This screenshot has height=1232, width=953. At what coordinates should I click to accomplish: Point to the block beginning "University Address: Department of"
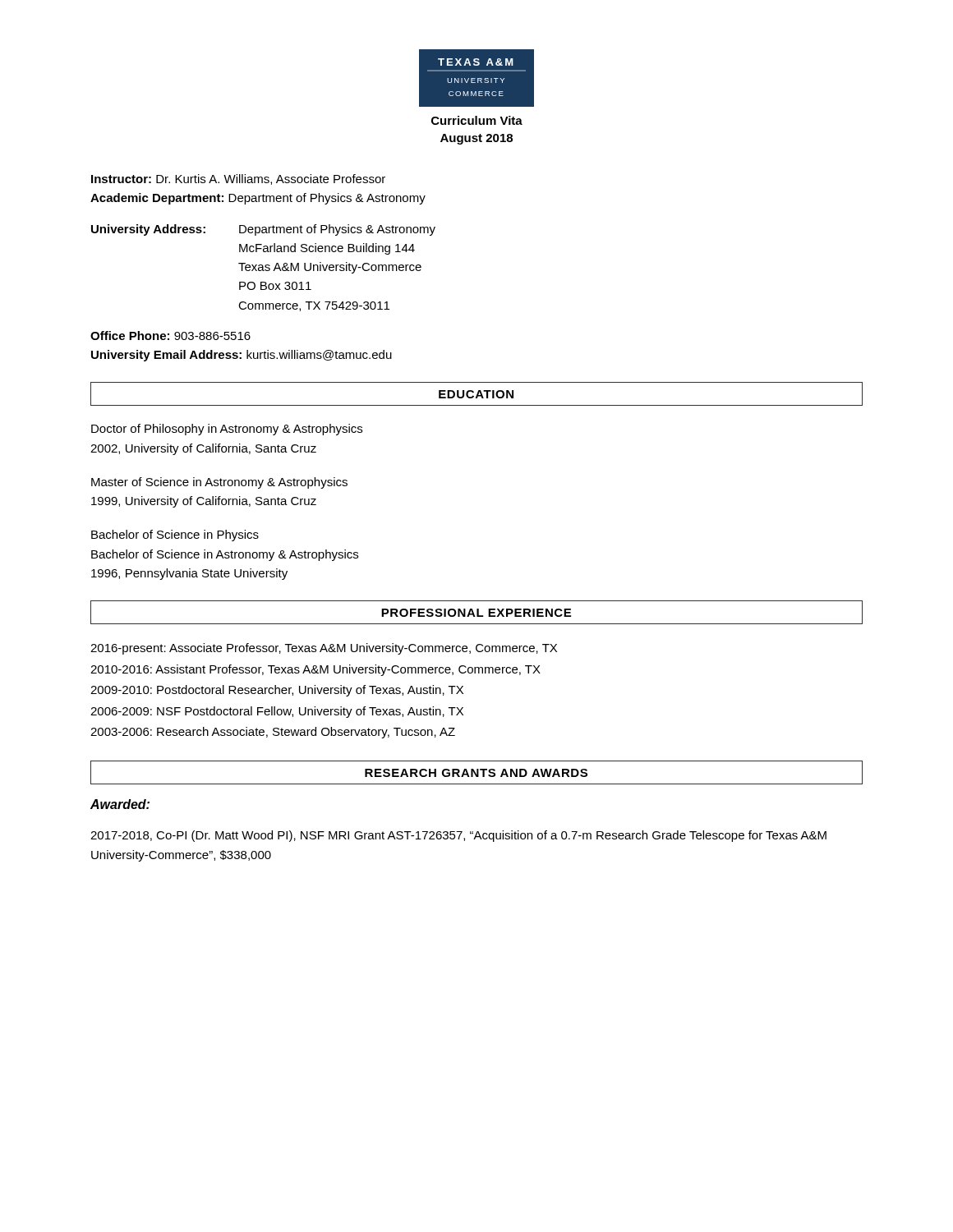[x=263, y=267]
